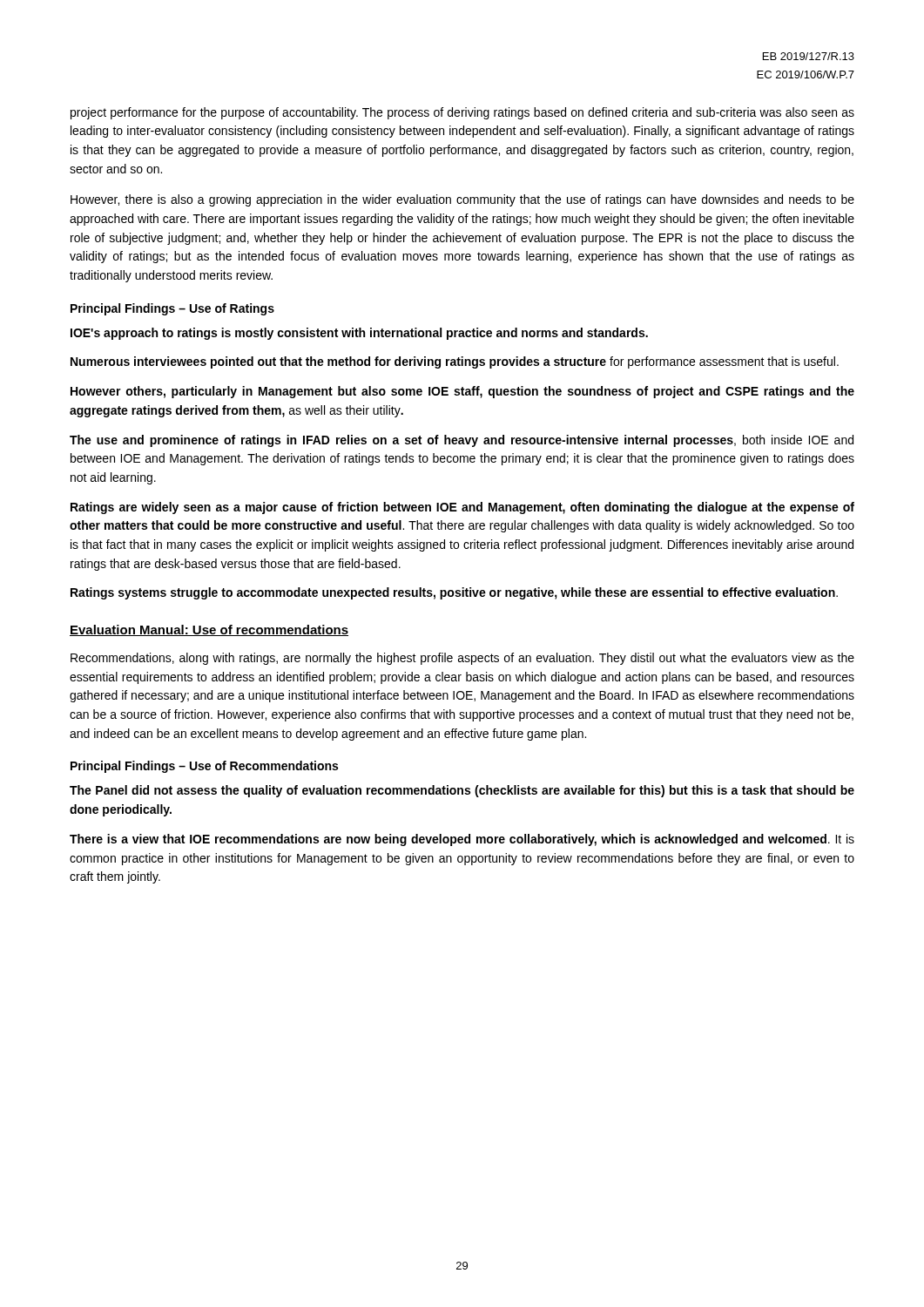
Task: Find the block on this page that starts "Ratings systems struggle to"
Action: (x=454, y=593)
